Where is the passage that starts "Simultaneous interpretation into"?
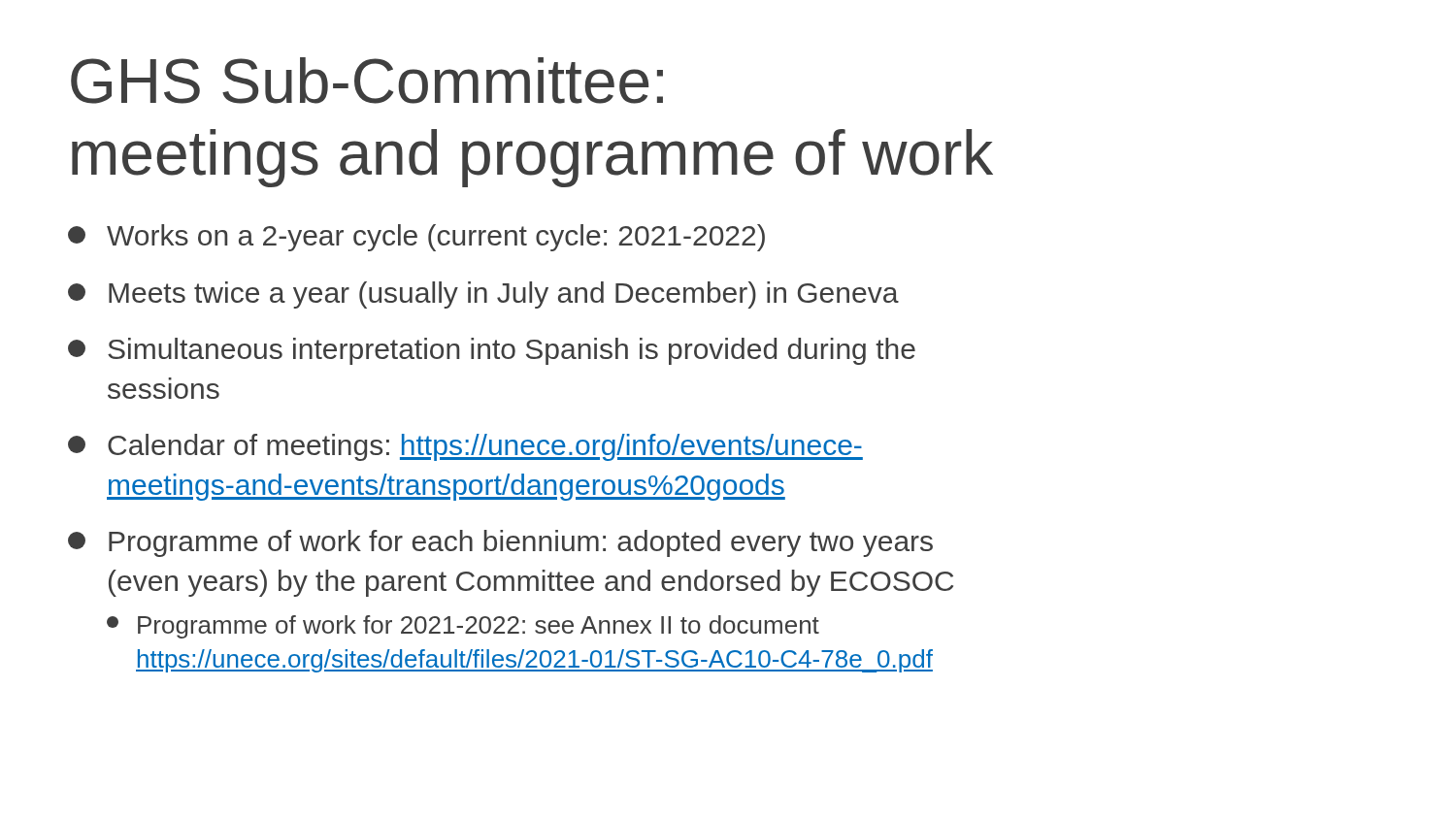Screen dimensions: 819x1456 click(728, 369)
